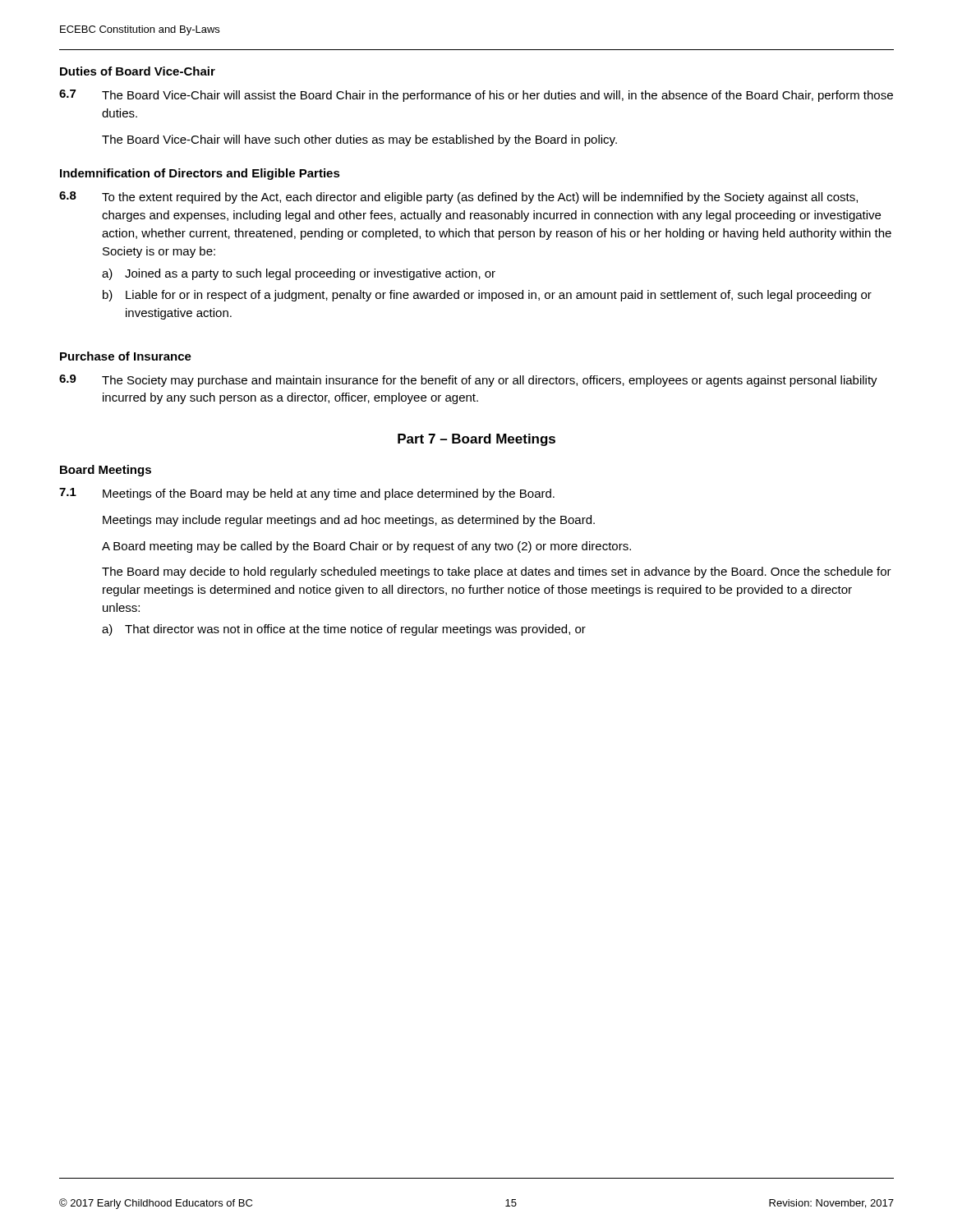Select the list item containing "a) That director was not in office at"
Image resolution: width=953 pixels, height=1232 pixels.
point(344,629)
